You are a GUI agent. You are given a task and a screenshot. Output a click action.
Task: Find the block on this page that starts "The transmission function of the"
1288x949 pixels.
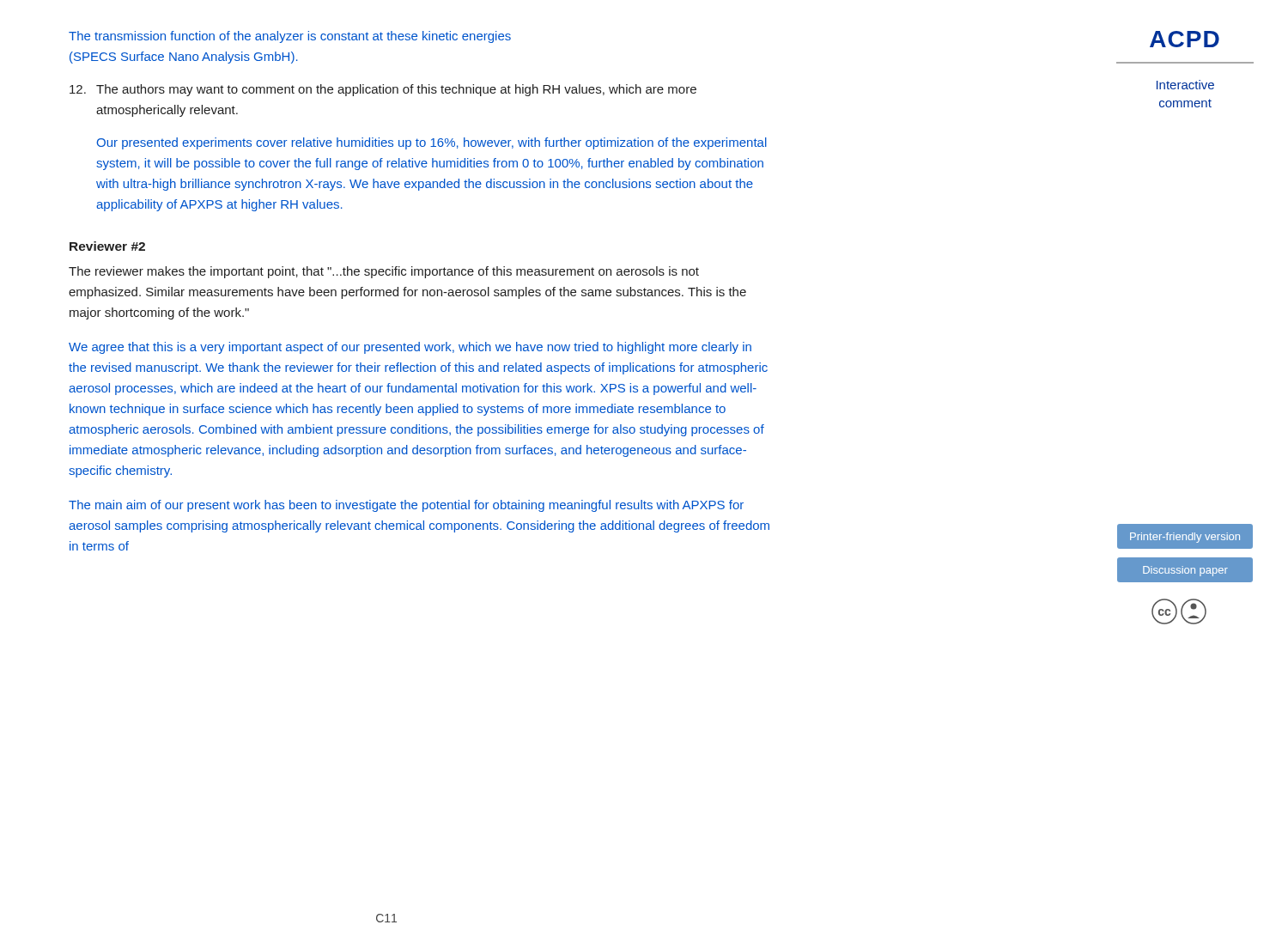(x=290, y=46)
